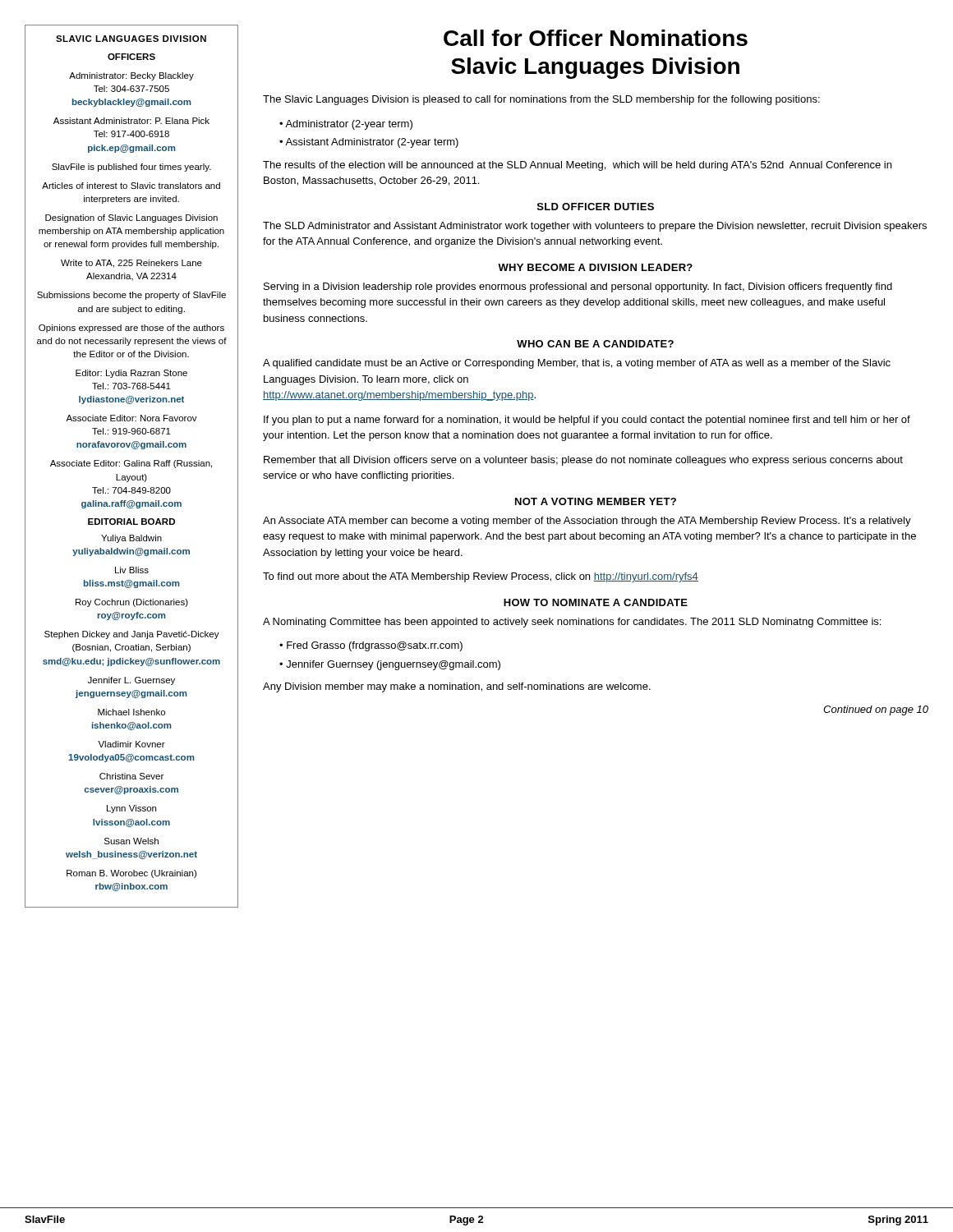Locate the text "Michael Ishenkoishenko@aol.com"
Viewport: 953px width, 1232px height.
(131, 719)
